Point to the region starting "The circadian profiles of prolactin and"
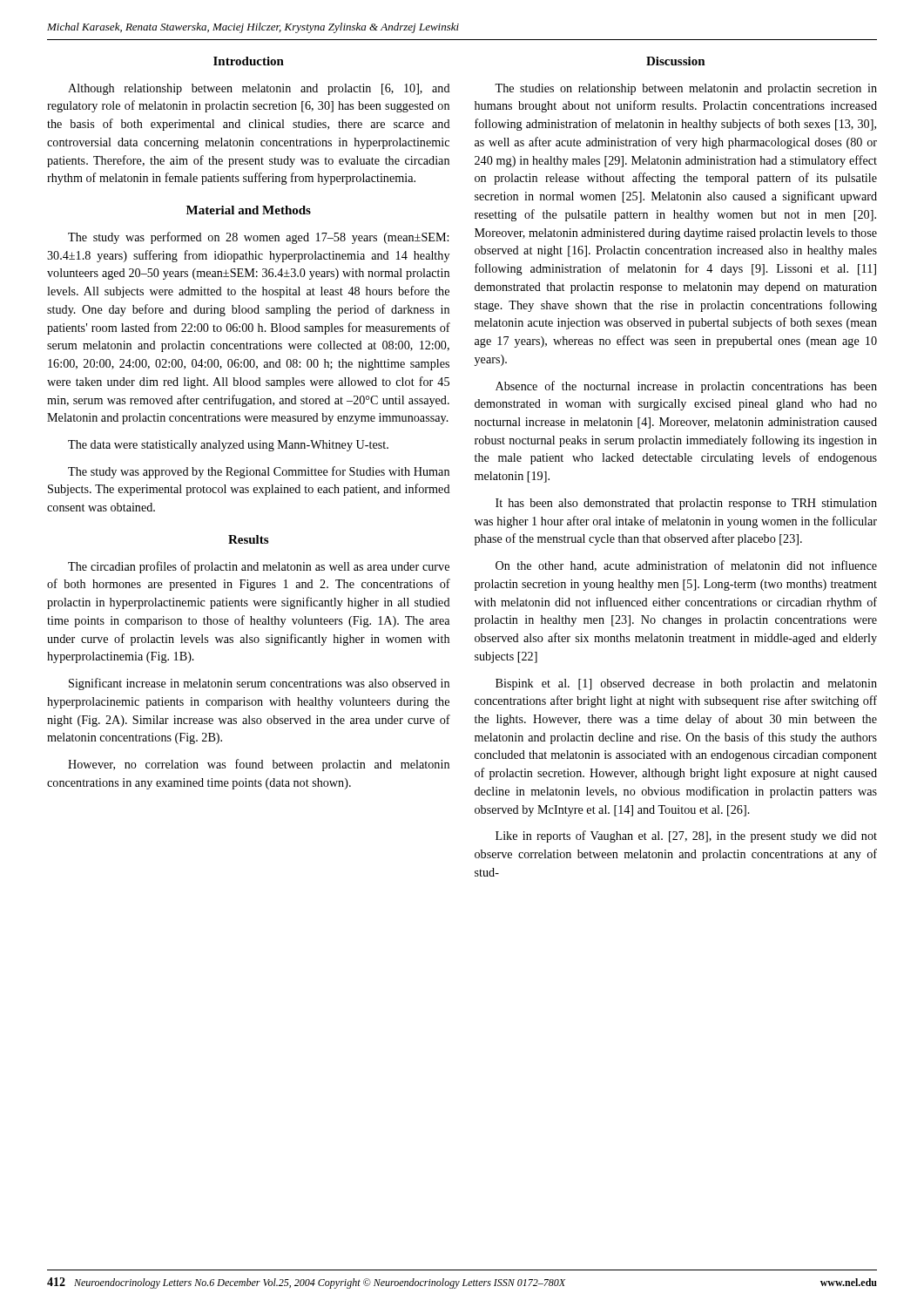 (248, 674)
